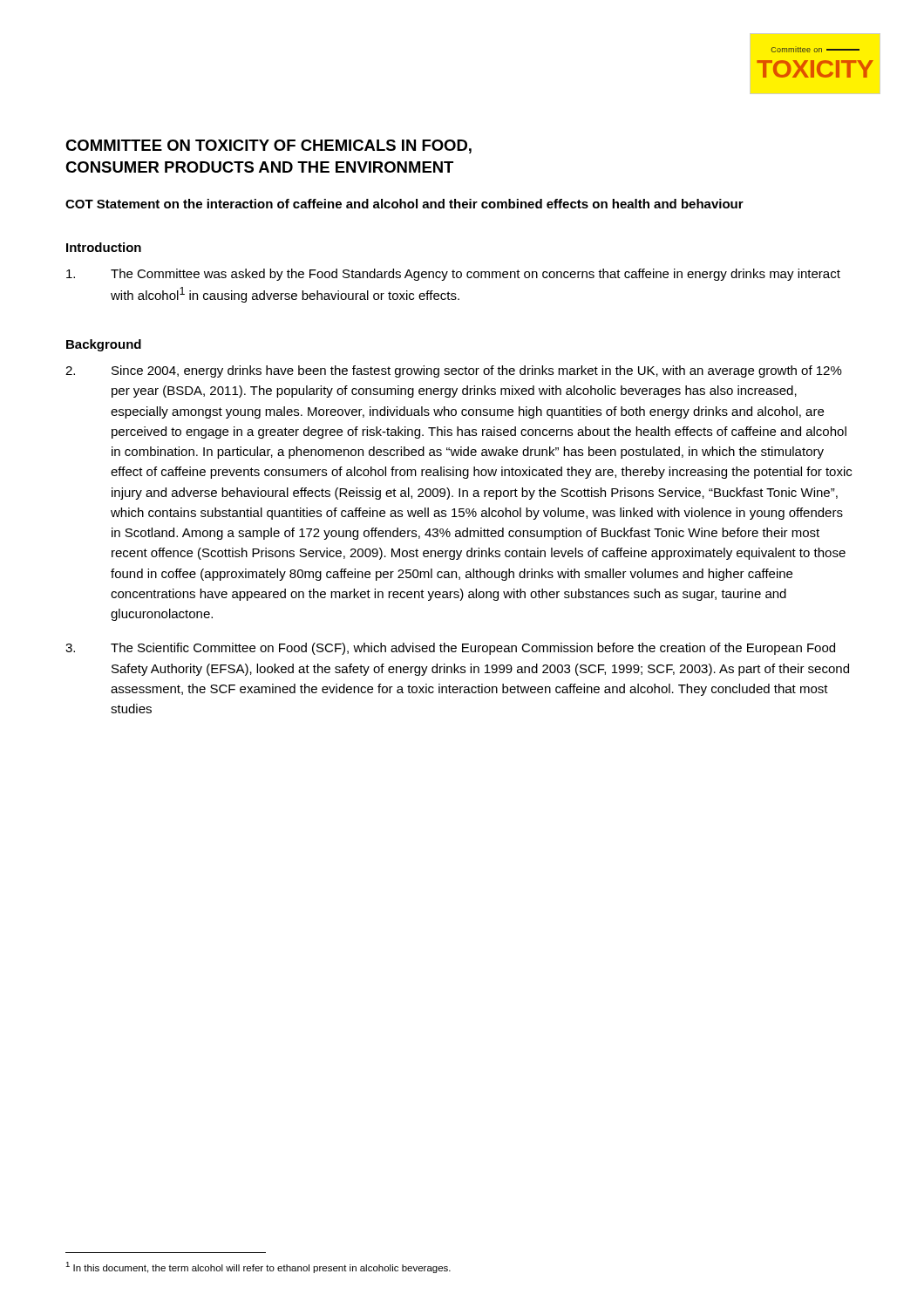This screenshot has height=1308, width=924.
Task: Where is the section header that starts "COT Statement on the interaction of"?
Action: tap(462, 204)
